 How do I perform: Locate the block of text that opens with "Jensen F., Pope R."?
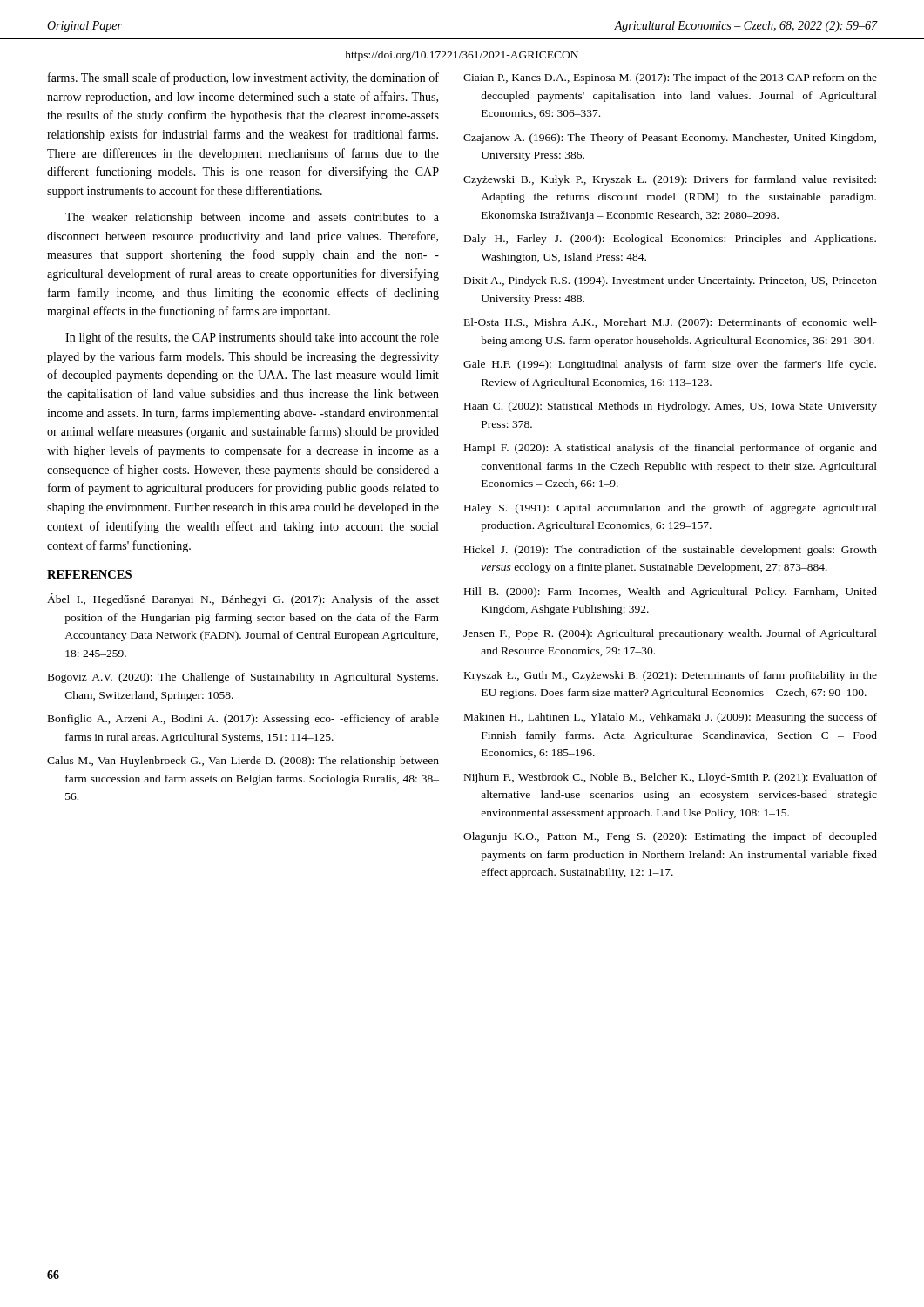click(670, 642)
